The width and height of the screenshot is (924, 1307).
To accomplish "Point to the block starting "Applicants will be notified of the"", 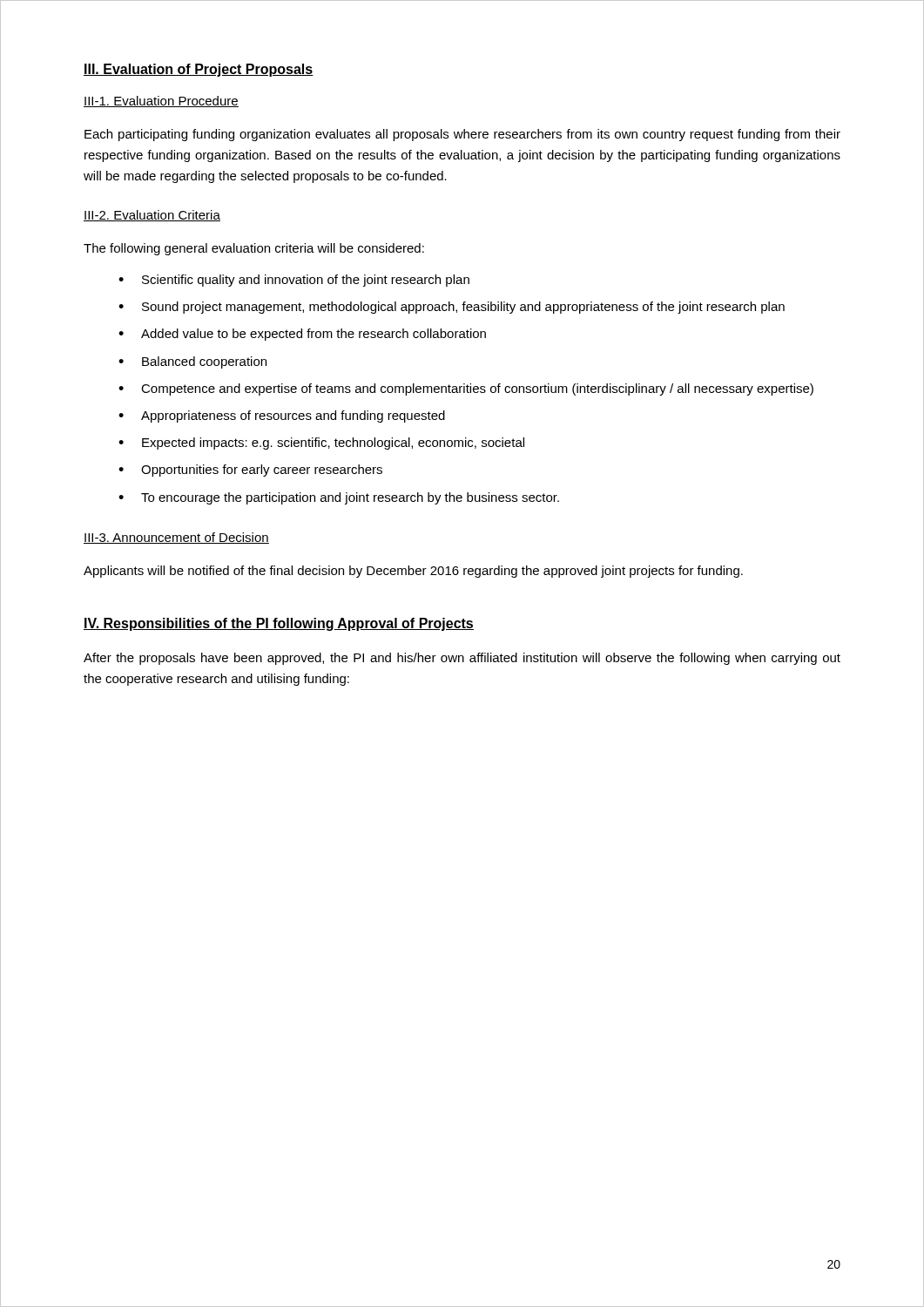I will pos(414,570).
